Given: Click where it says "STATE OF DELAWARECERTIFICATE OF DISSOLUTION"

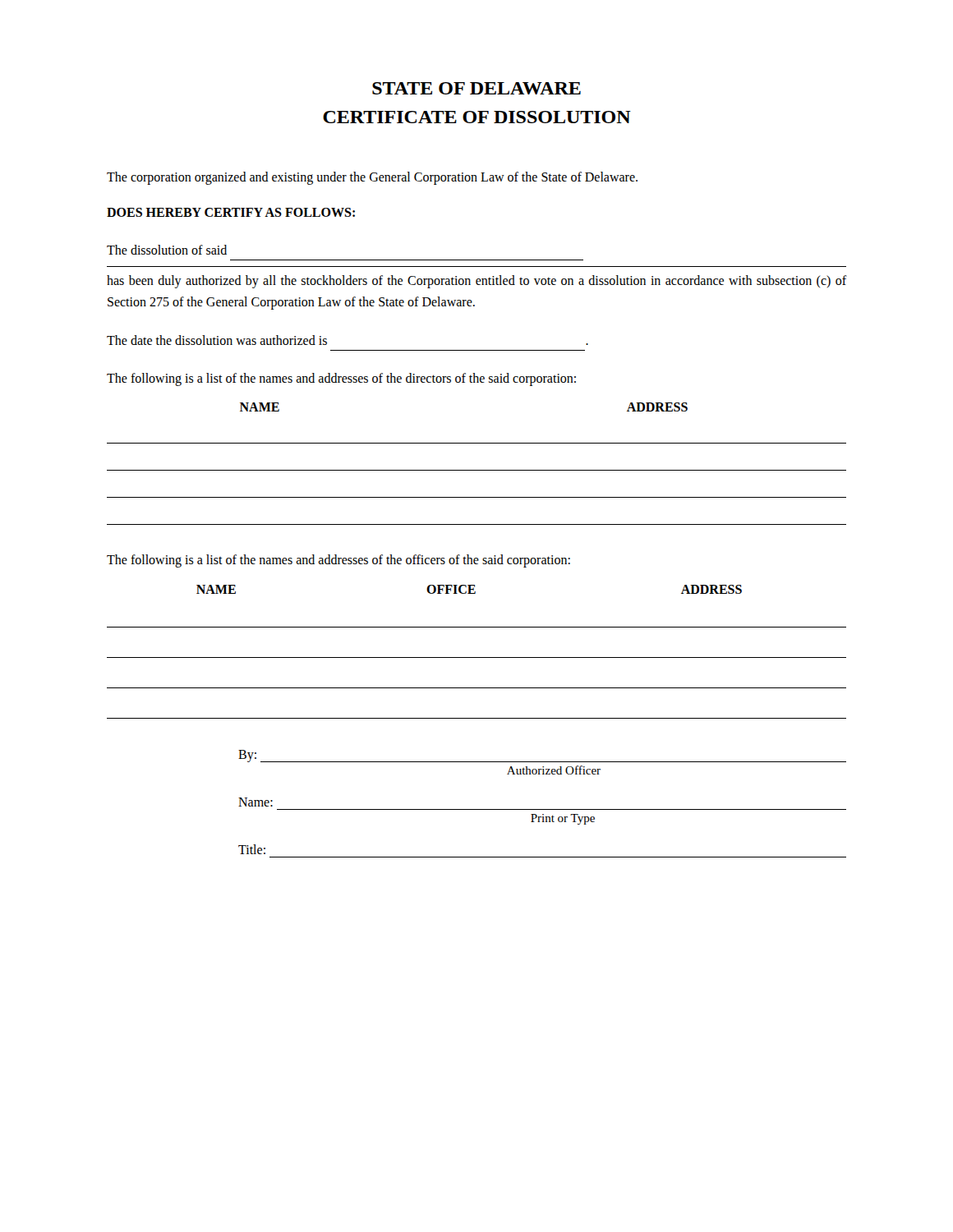Looking at the screenshot, I should 476,103.
